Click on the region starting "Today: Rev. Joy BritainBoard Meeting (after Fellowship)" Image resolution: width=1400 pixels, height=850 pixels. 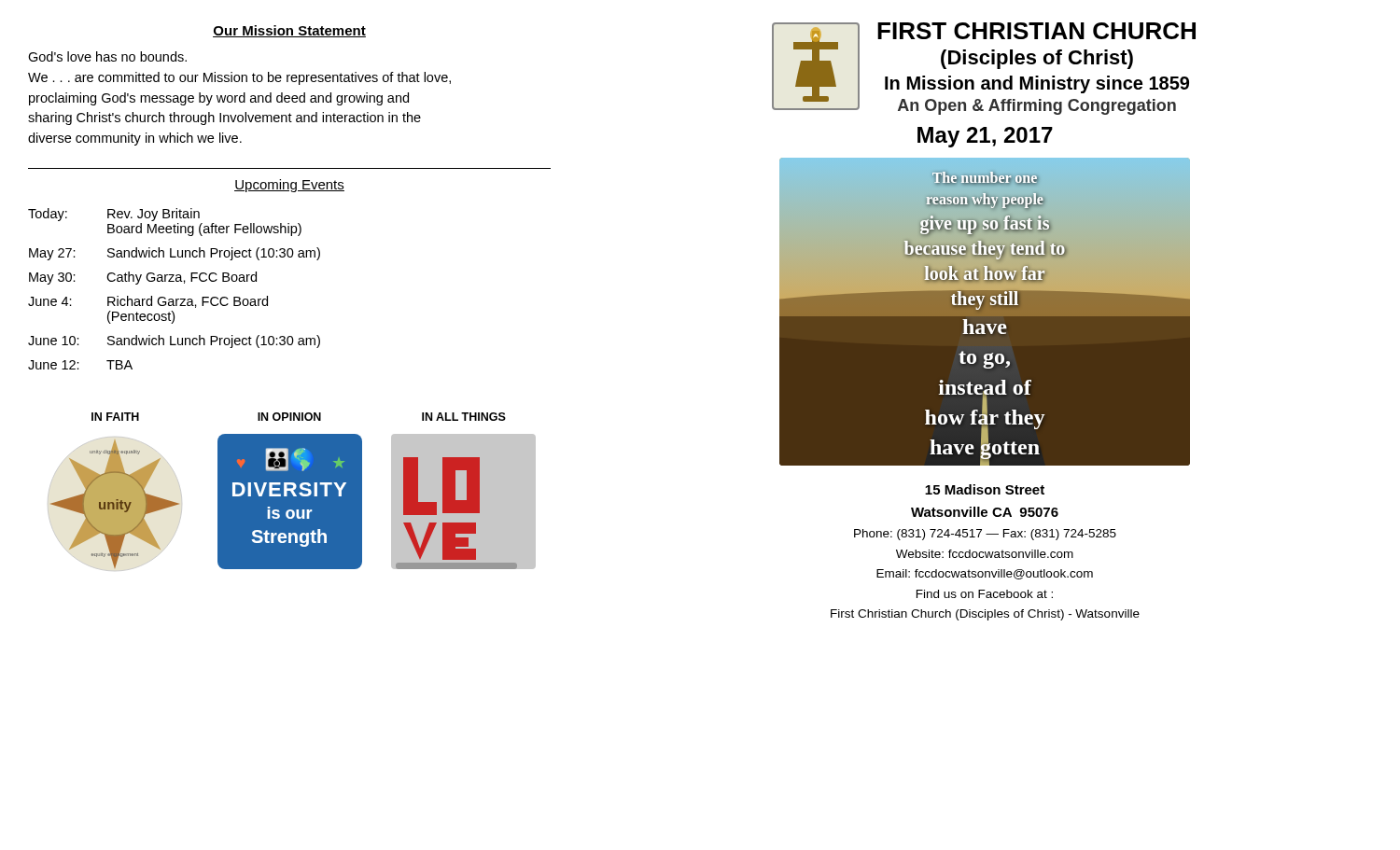[x=289, y=221]
